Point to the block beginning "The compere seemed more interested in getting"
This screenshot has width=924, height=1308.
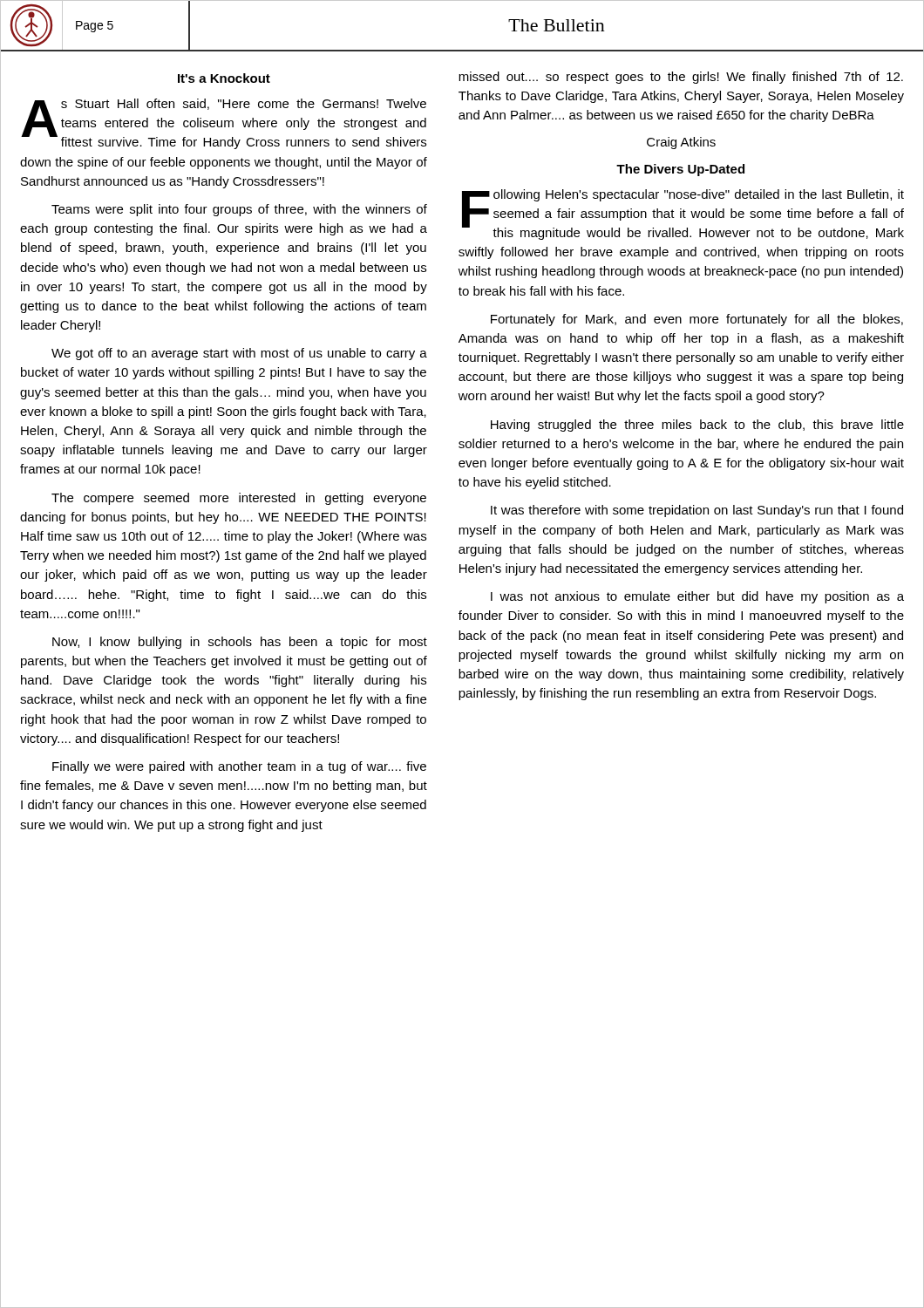click(223, 556)
